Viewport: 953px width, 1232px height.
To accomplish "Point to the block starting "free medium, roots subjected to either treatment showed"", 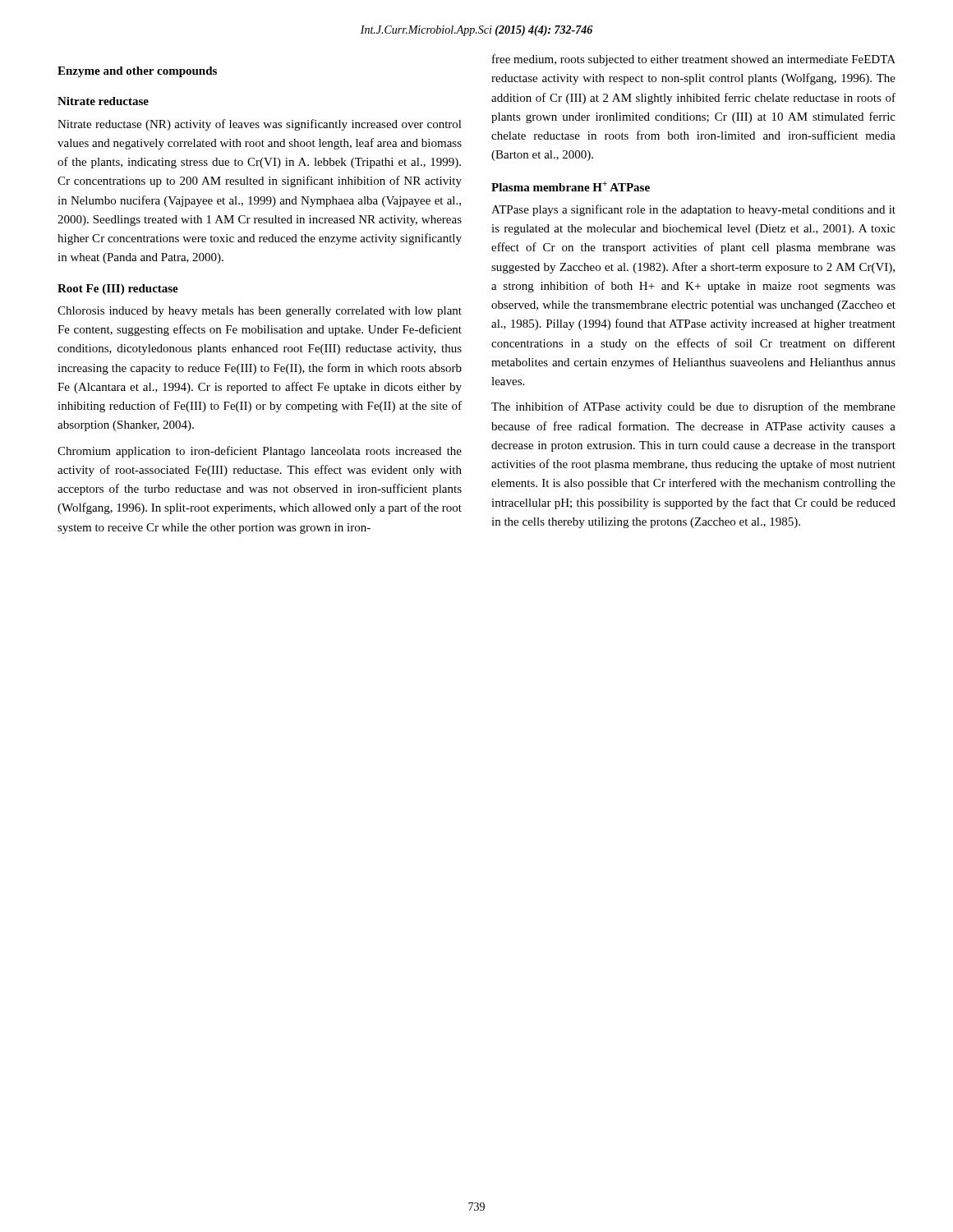I will click(693, 107).
